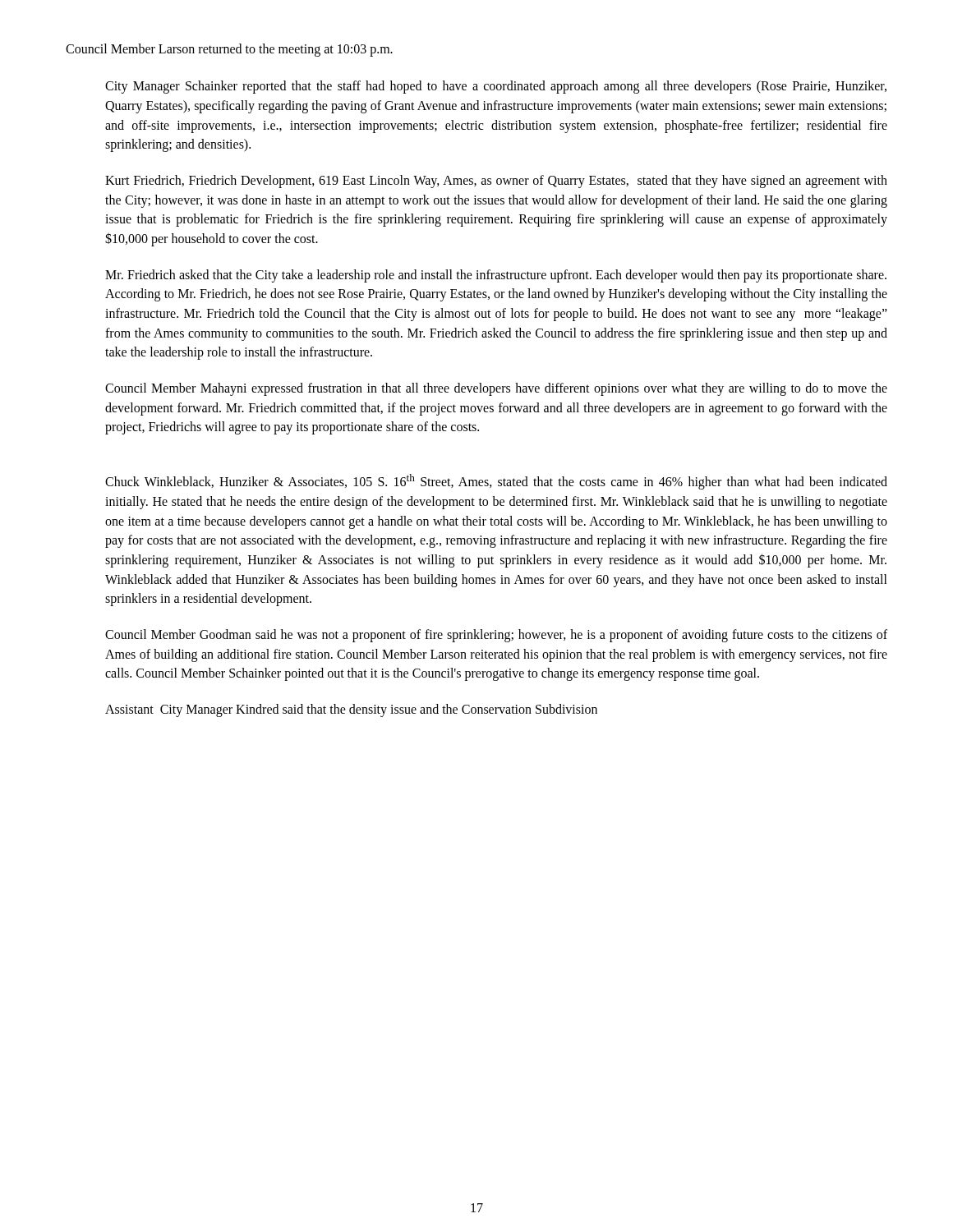
Task: Select the text block with the text "Council Member Larson returned"
Action: click(x=229, y=49)
